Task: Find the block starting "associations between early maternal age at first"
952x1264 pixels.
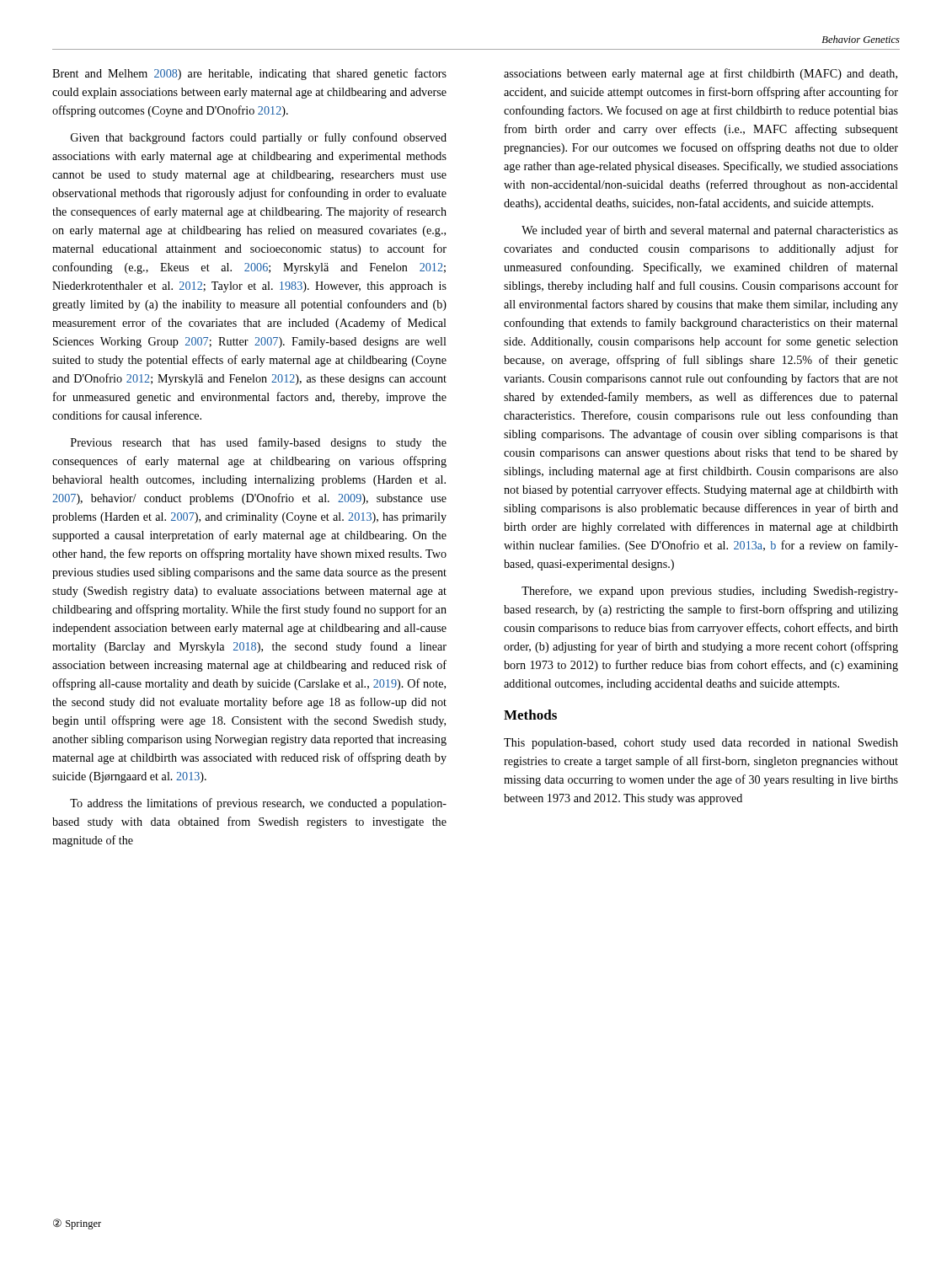Action: 701,378
